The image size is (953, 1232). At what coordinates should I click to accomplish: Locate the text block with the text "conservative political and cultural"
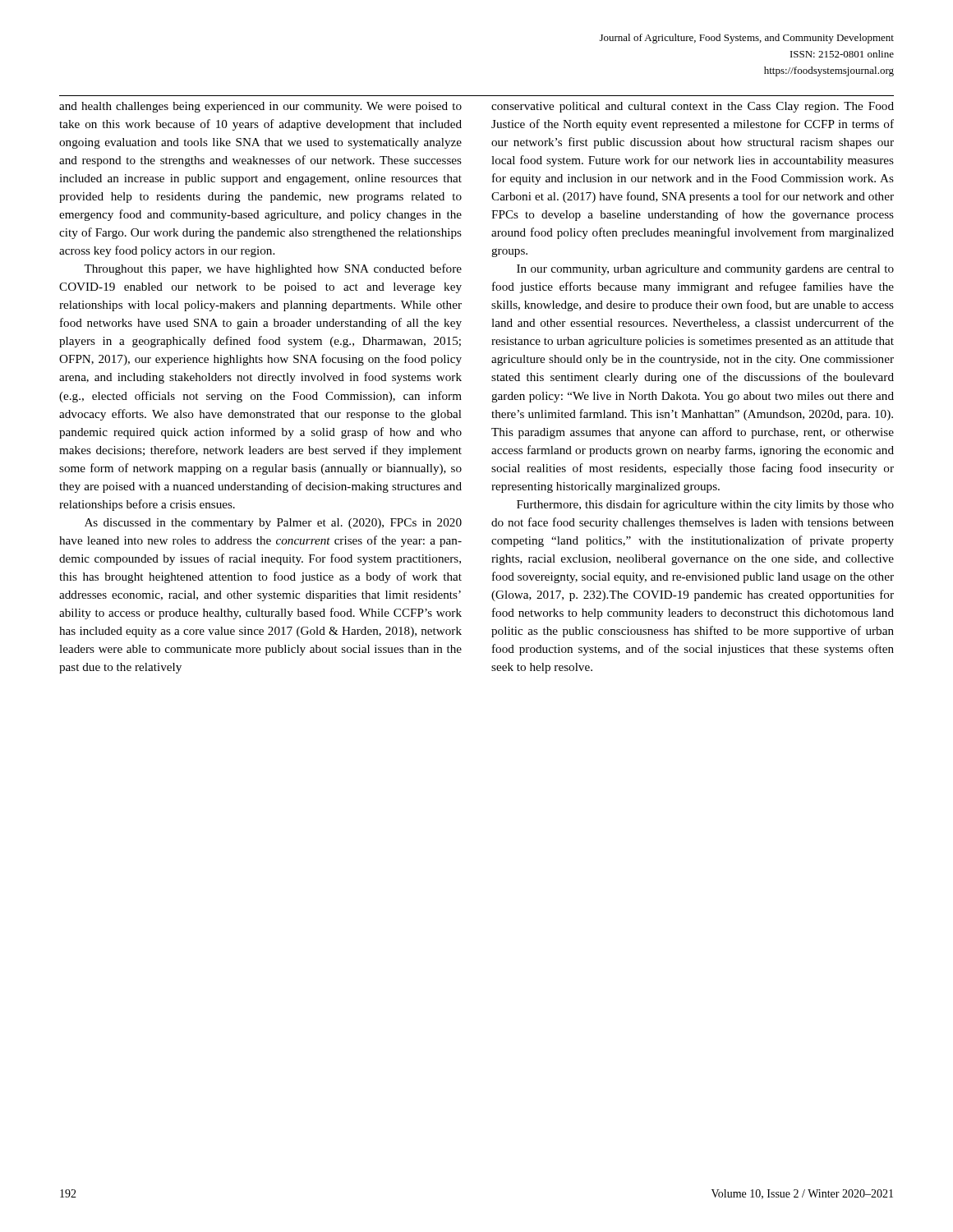(x=693, y=386)
